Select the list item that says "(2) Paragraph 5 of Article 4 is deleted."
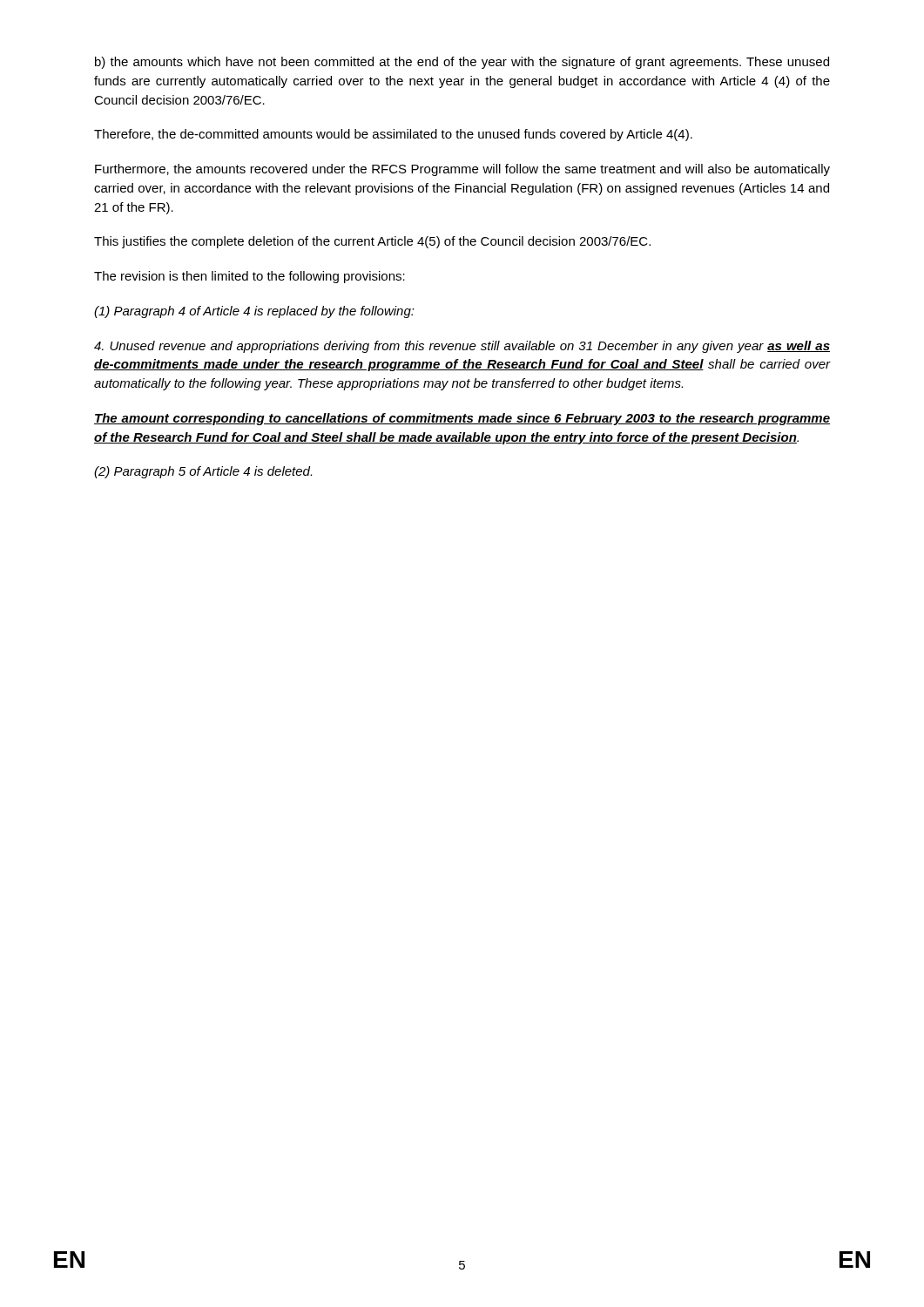Image resolution: width=924 pixels, height=1307 pixels. tap(203, 472)
